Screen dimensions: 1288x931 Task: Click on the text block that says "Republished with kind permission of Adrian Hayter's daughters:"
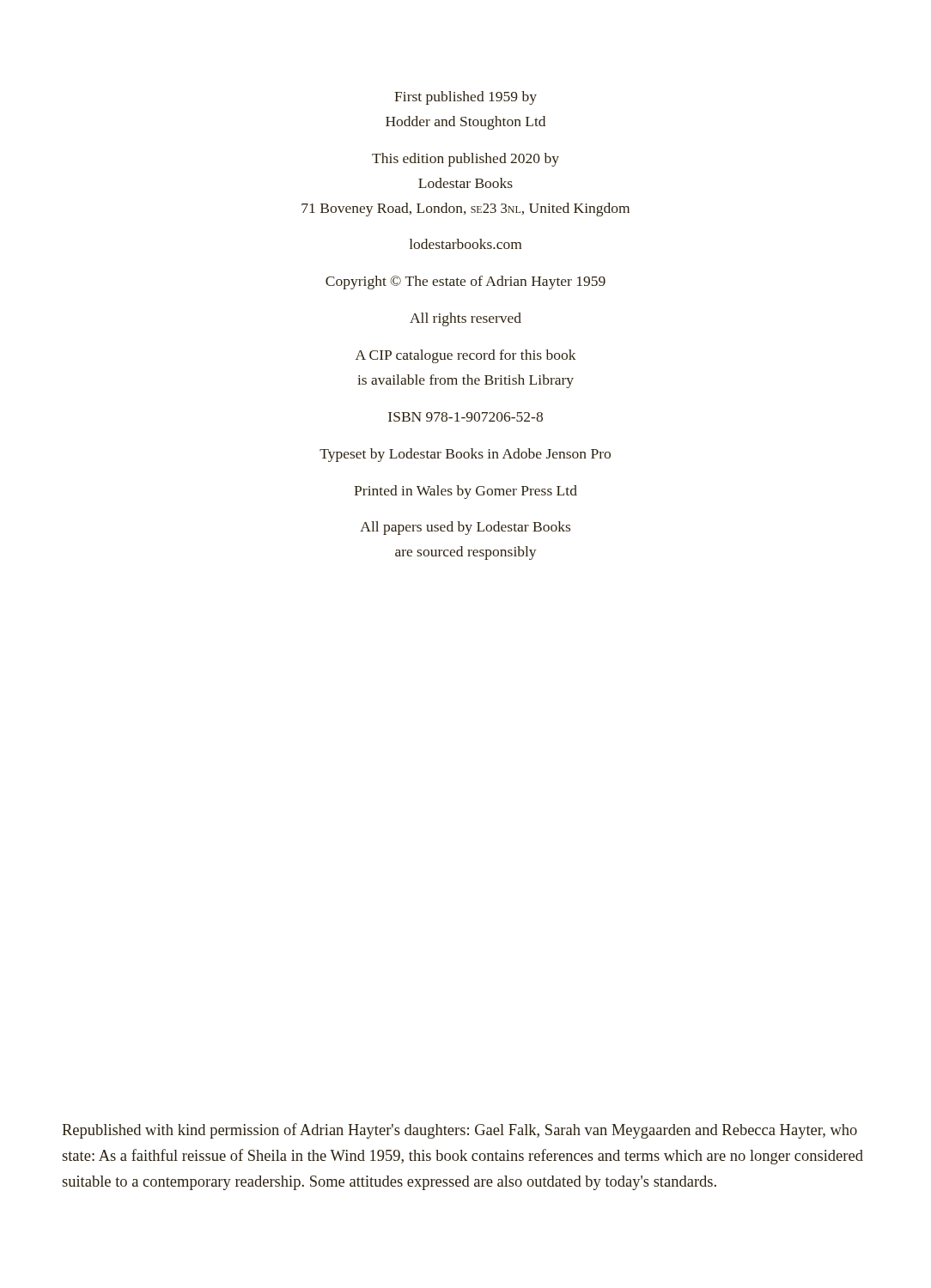462,1156
